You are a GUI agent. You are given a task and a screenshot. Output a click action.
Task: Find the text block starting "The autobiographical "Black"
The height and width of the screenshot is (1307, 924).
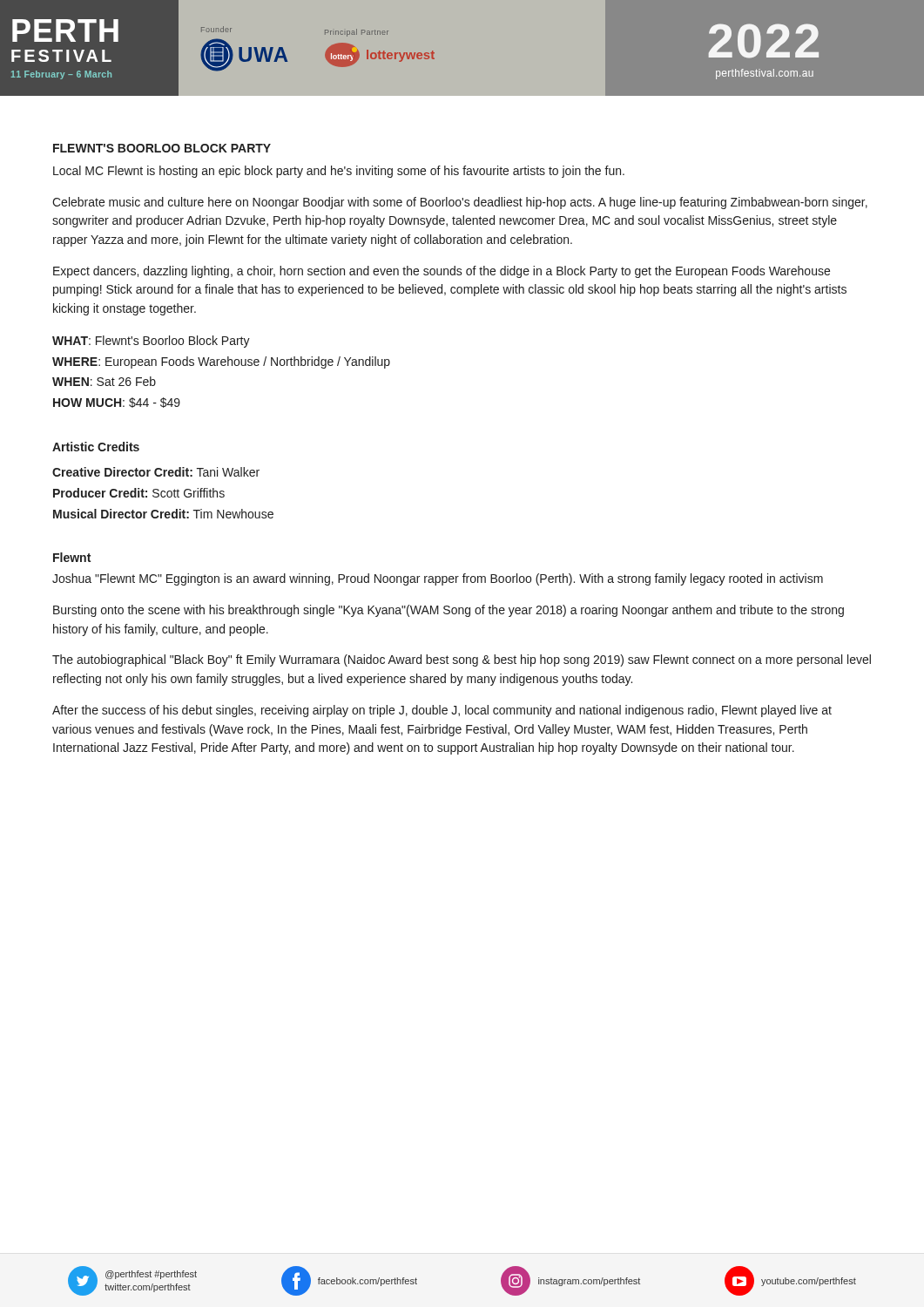(x=462, y=669)
